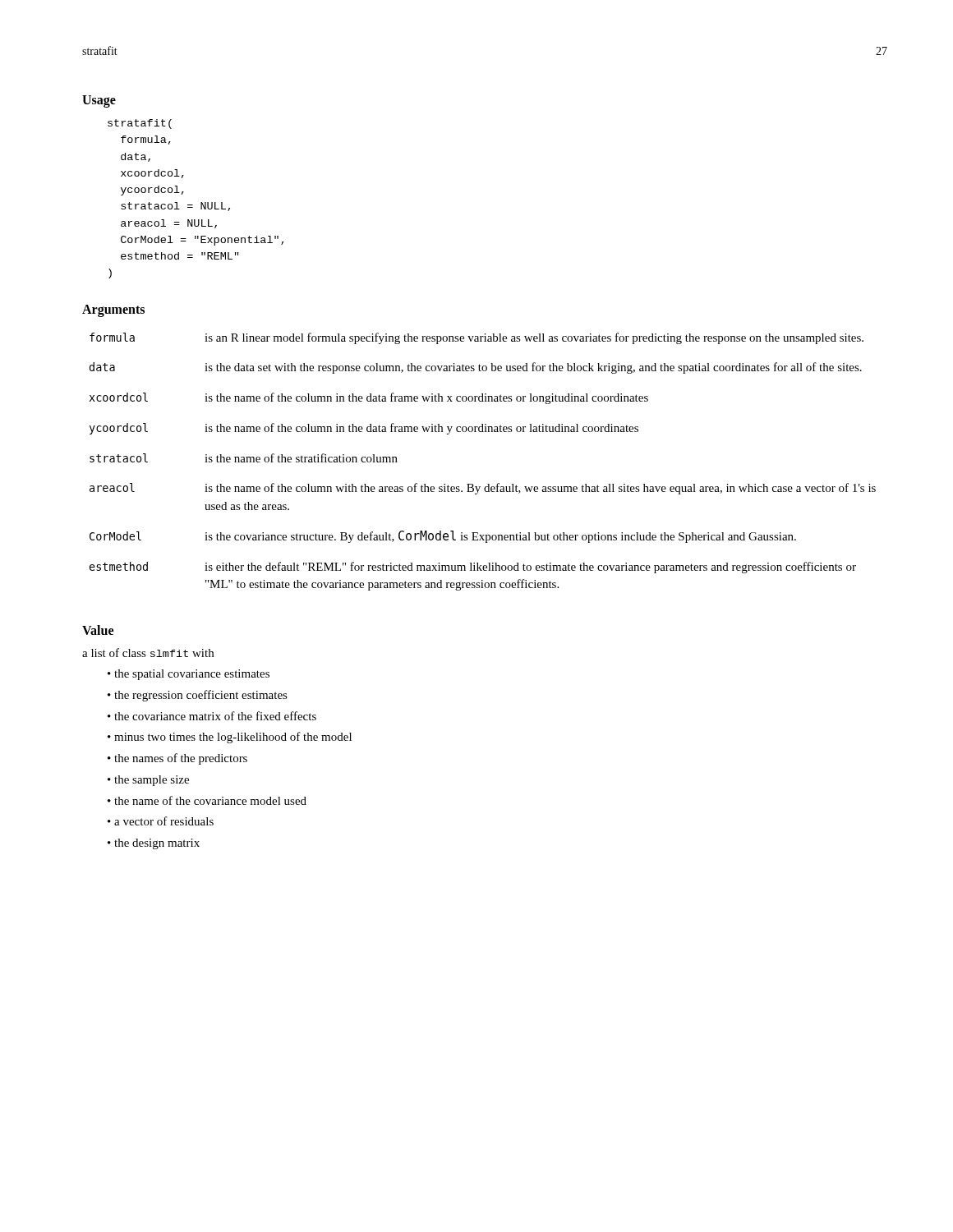This screenshot has height=1232, width=953.
Task: Click on the list item containing "the name of the covariance model"
Action: pos(210,800)
